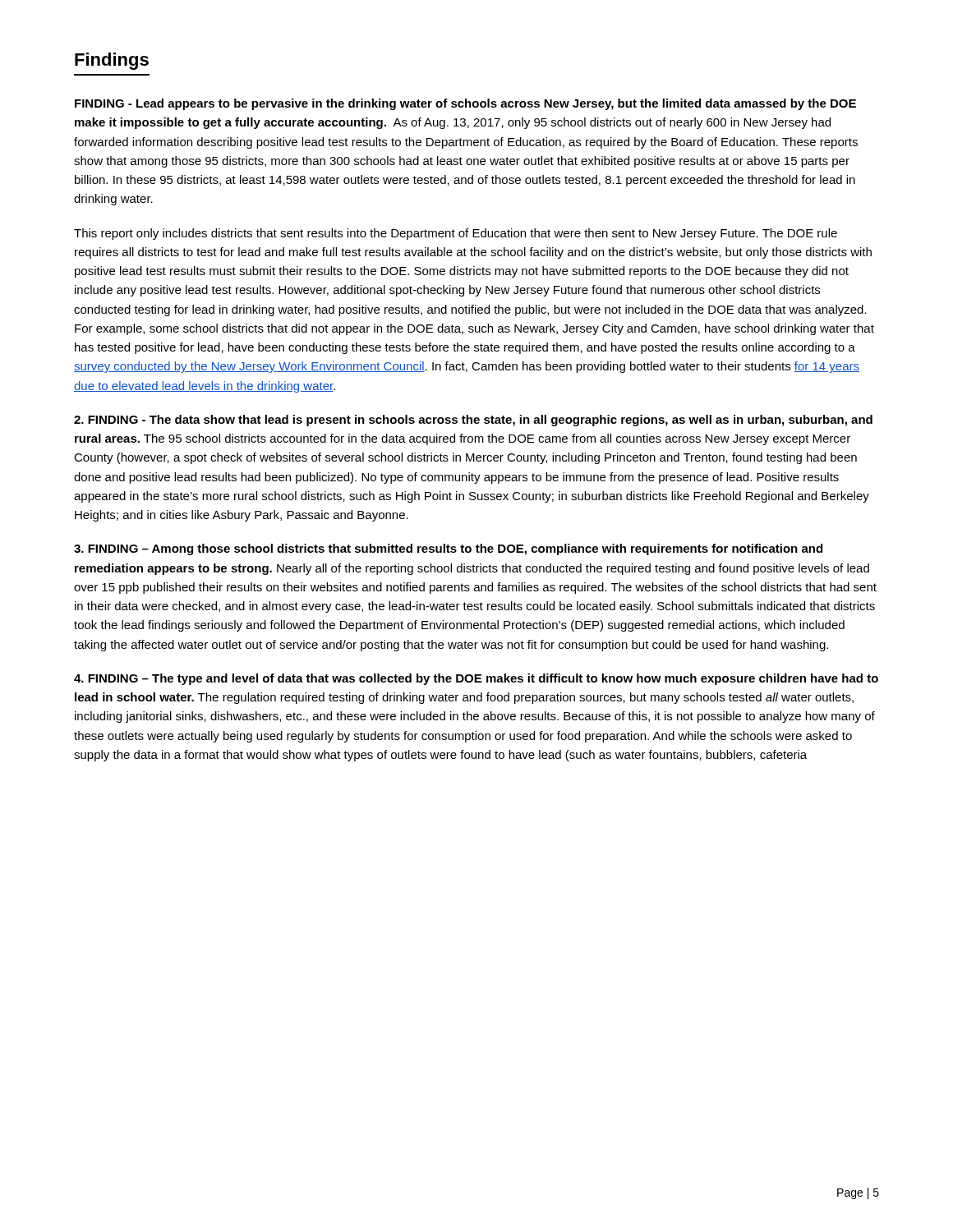953x1232 pixels.
Task: Find the element starting "FINDING – The"
Action: [476, 716]
